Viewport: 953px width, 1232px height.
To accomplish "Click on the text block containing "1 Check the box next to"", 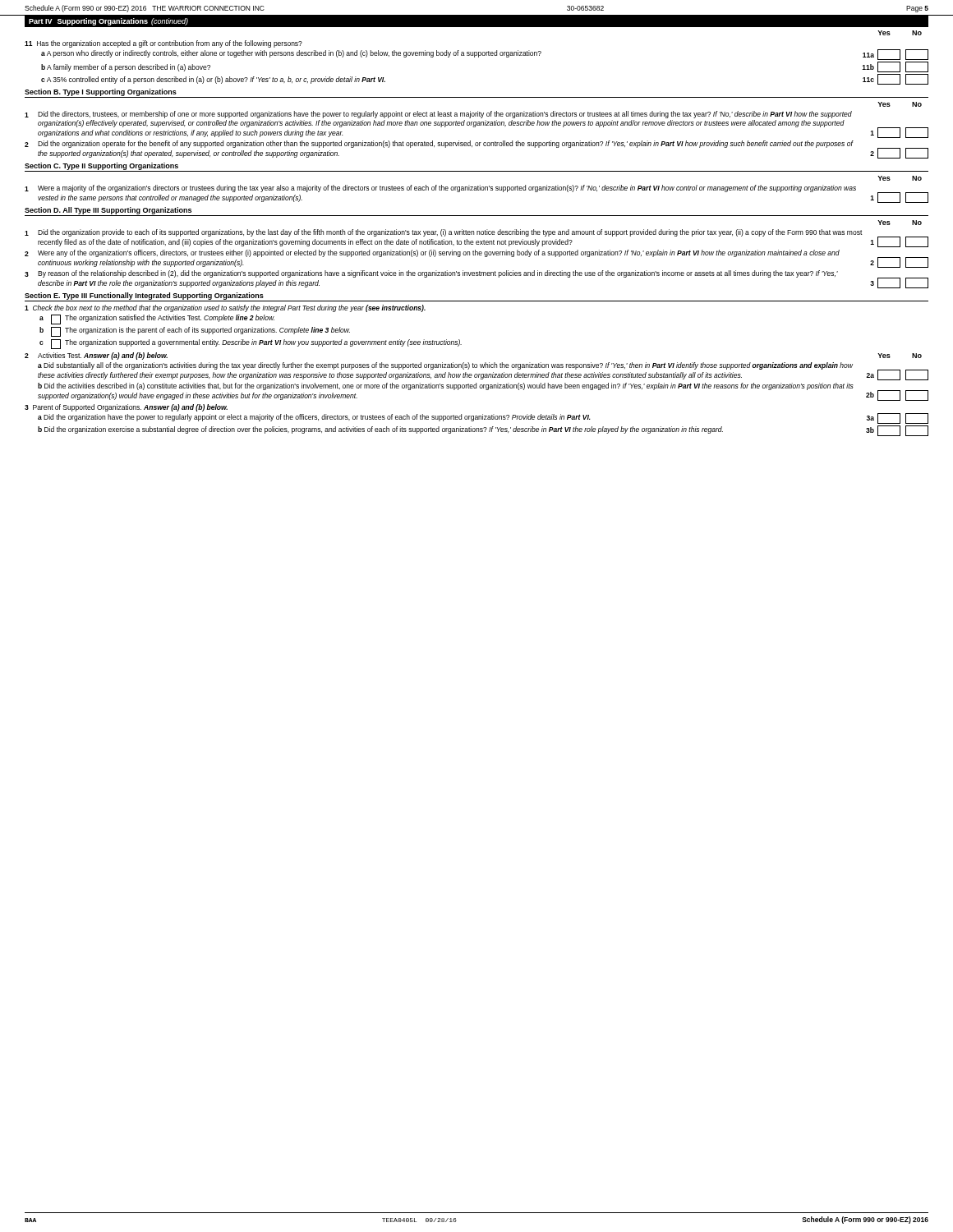I will 225,308.
